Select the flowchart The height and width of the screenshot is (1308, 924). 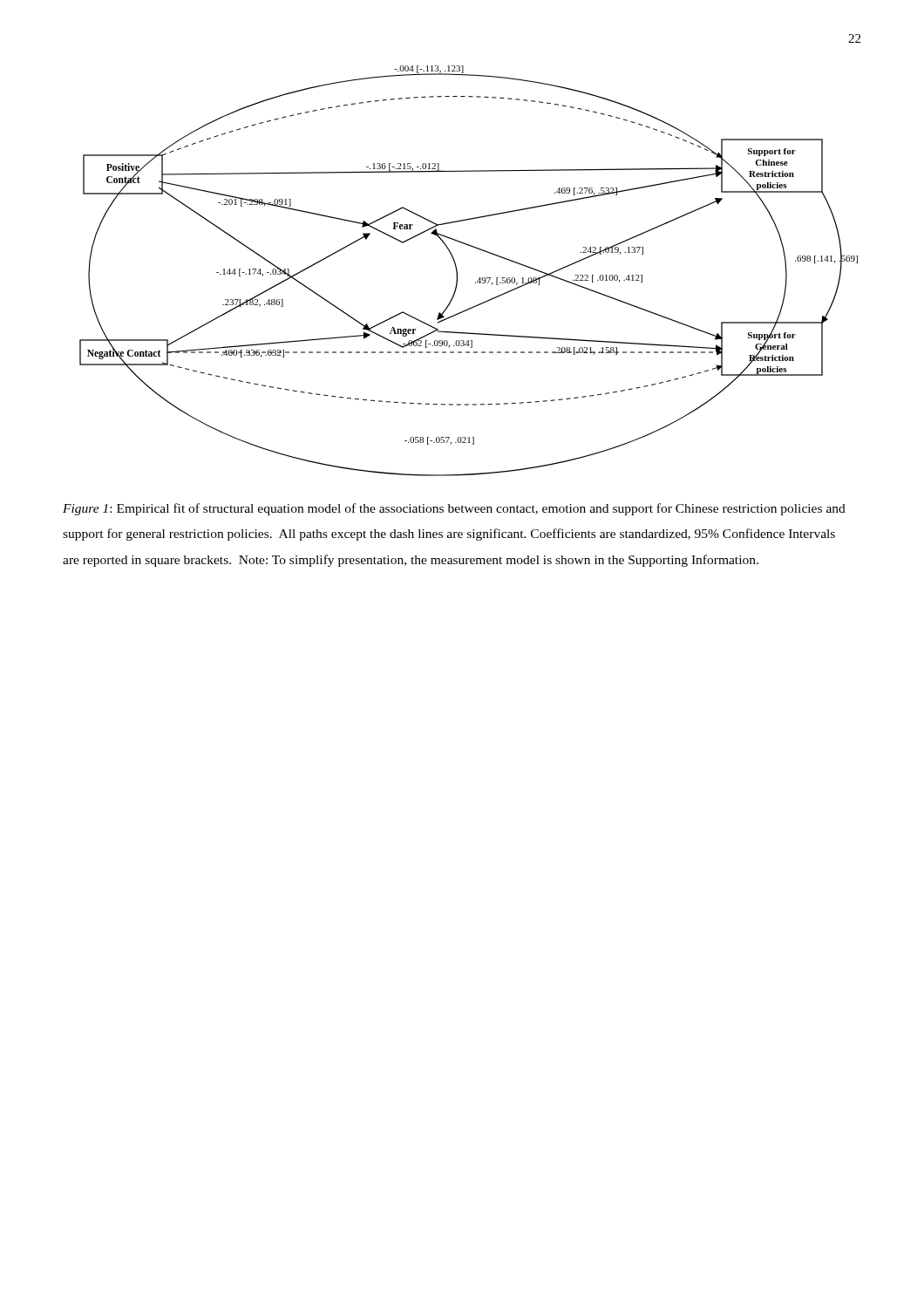pyautogui.click(x=462, y=266)
